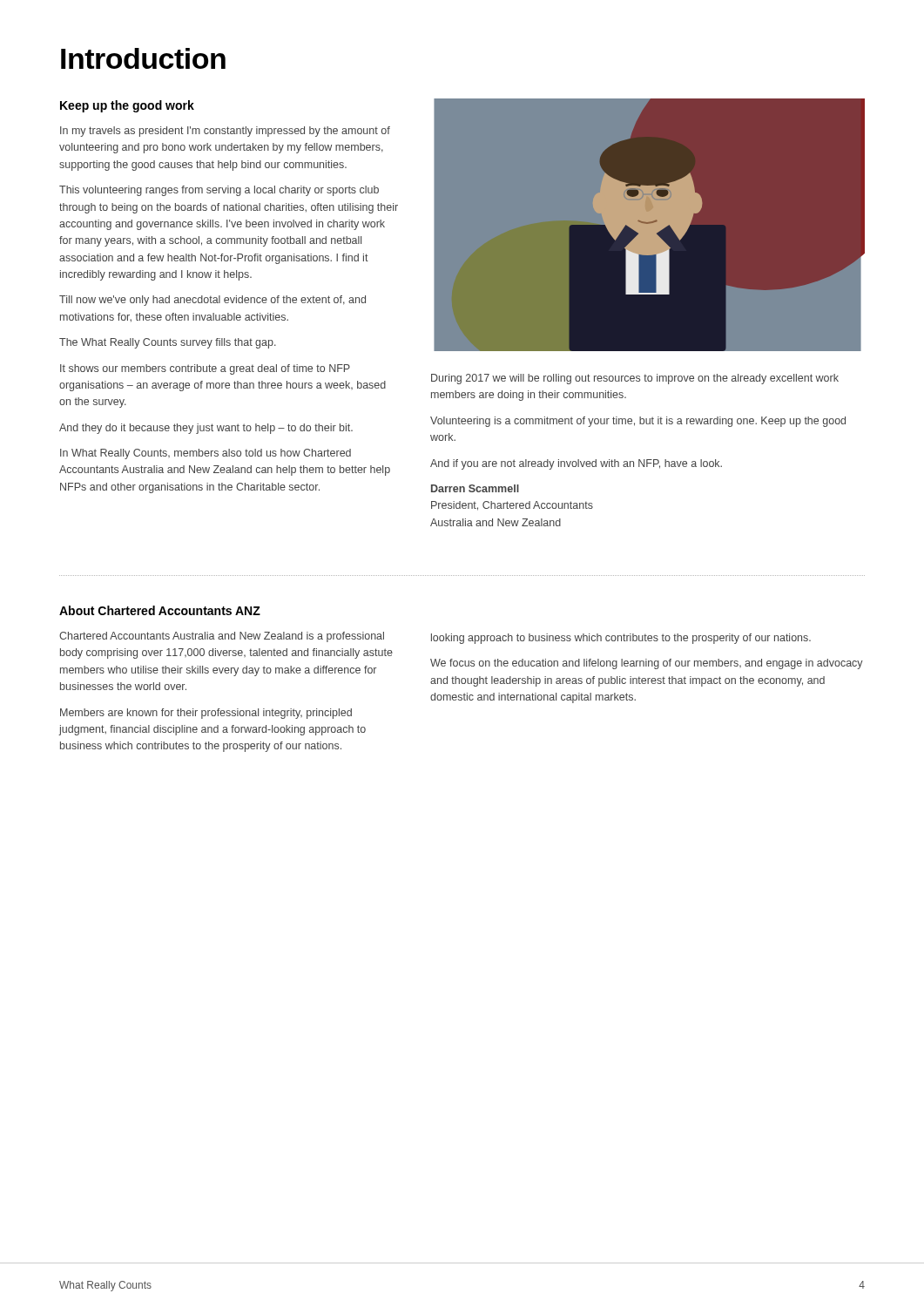The width and height of the screenshot is (924, 1307).
Task: Find the text block containing "Chartered Accountants Australia and New Zealand is a"
Action: coord(226,661)
